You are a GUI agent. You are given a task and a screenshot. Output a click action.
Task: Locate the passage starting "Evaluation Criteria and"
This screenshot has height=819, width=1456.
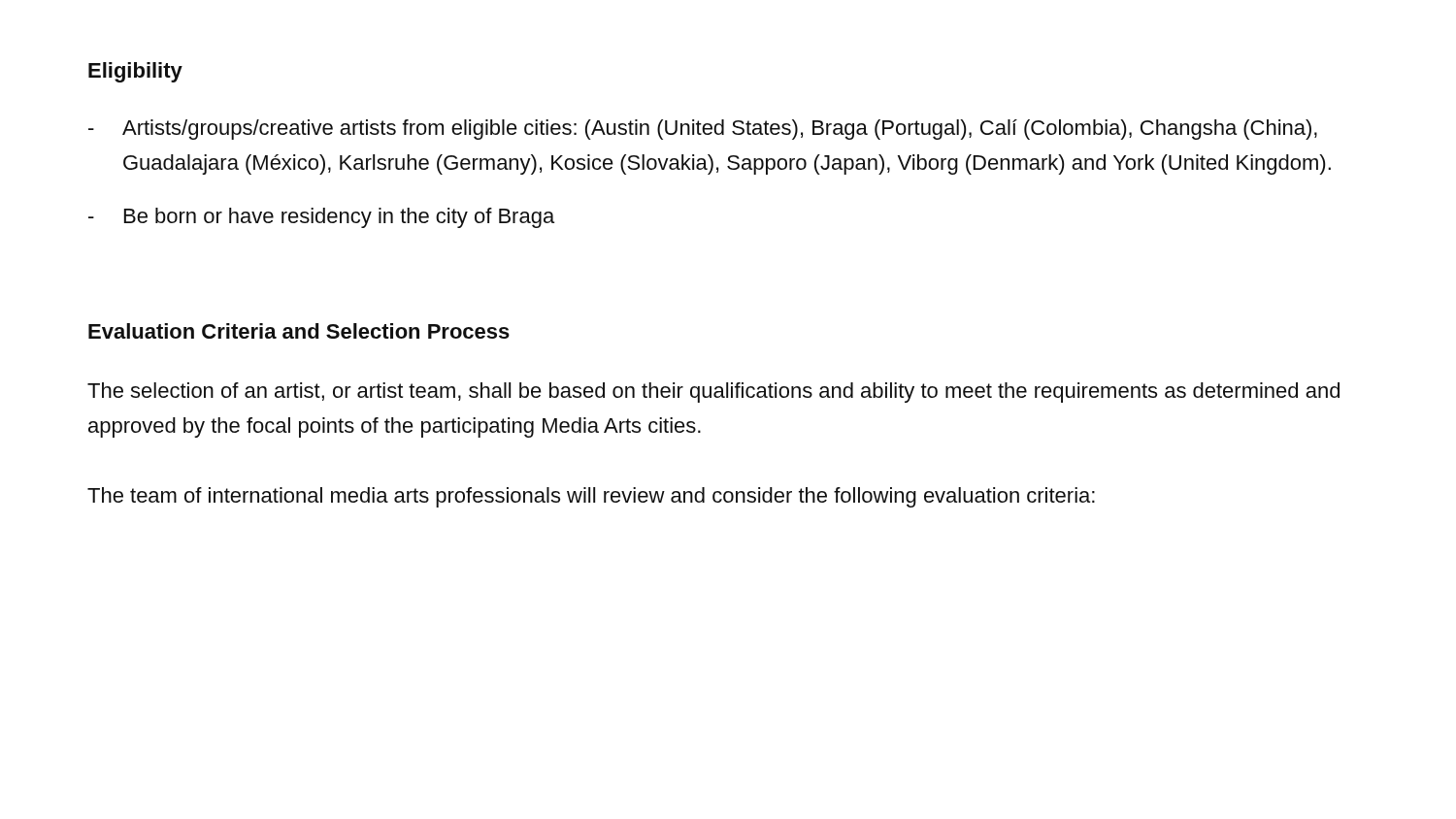(299, 331)
